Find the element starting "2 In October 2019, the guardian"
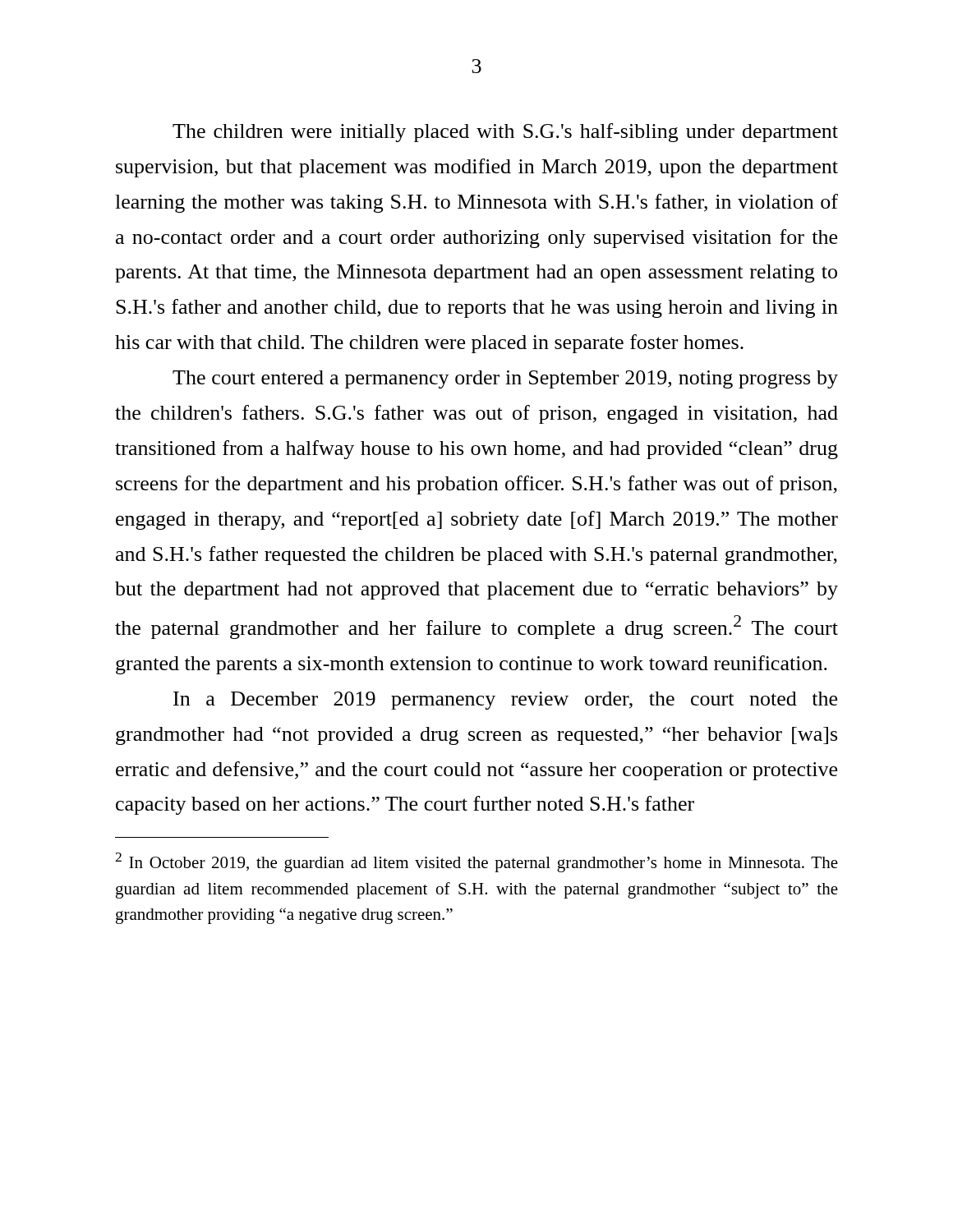Image resolution: width=953 pixels, height=1232 pixels. (x=476, y=886)
